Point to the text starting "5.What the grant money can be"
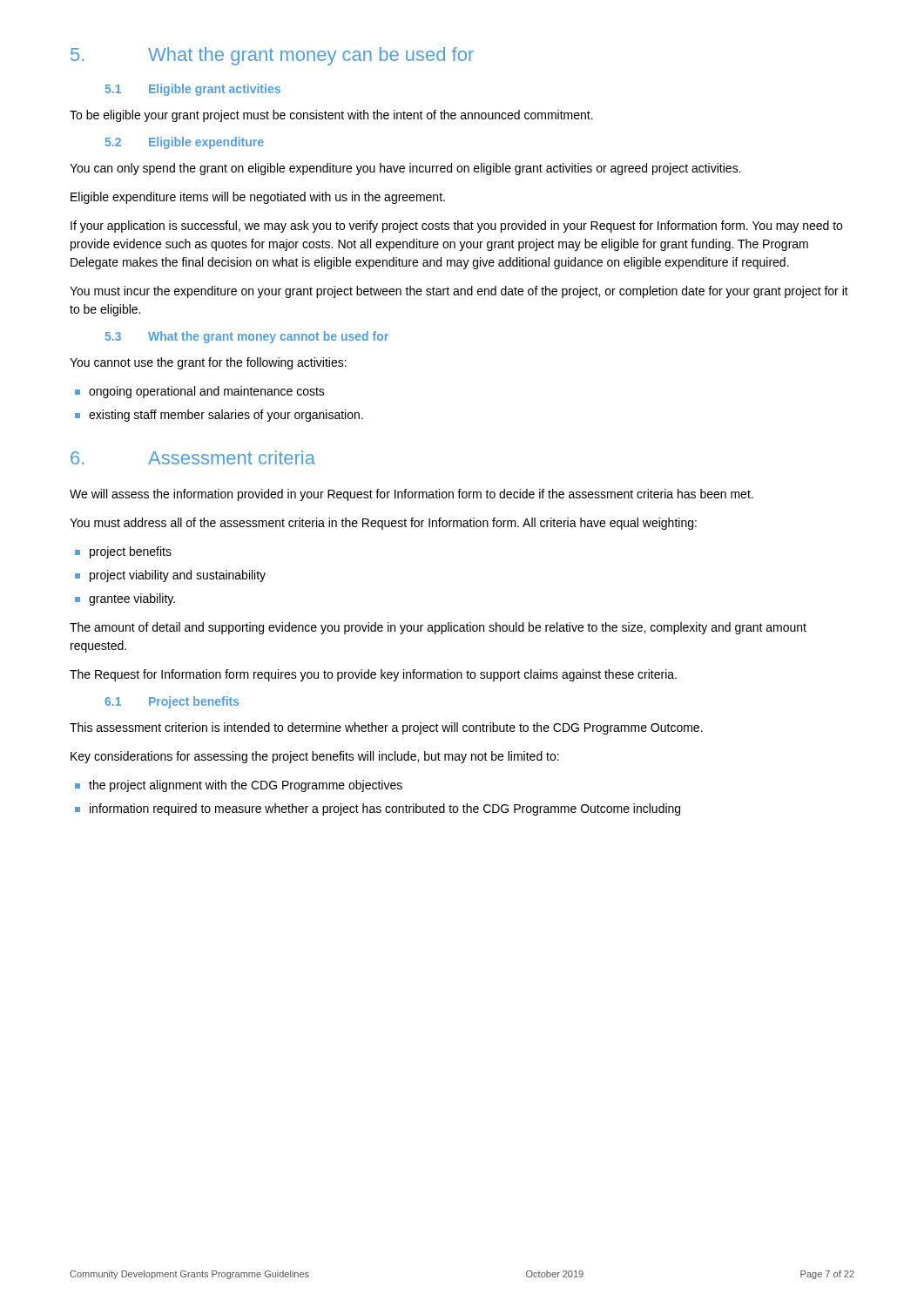 [x=462, y=55]
